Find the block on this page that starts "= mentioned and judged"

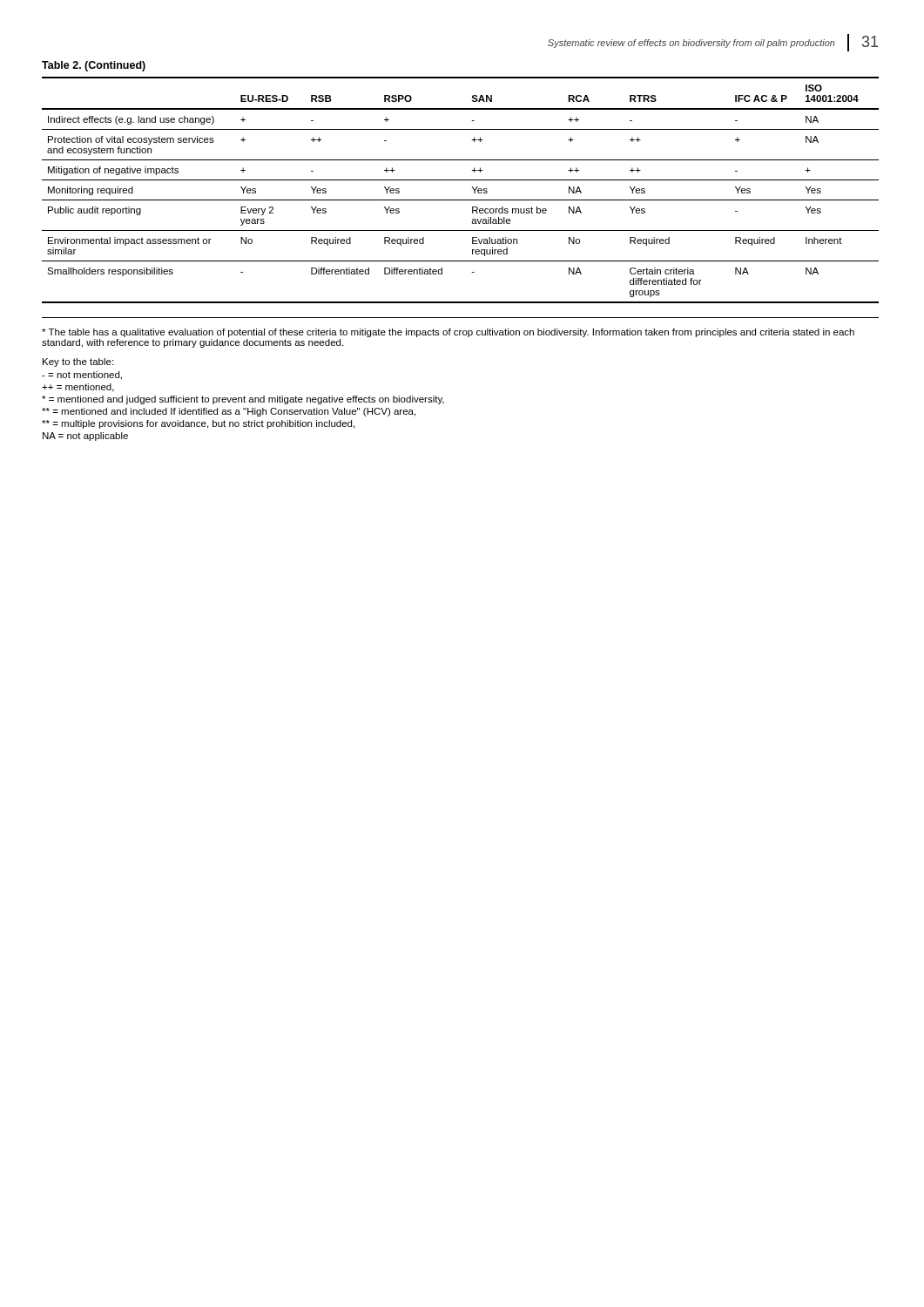coord(243,399)
